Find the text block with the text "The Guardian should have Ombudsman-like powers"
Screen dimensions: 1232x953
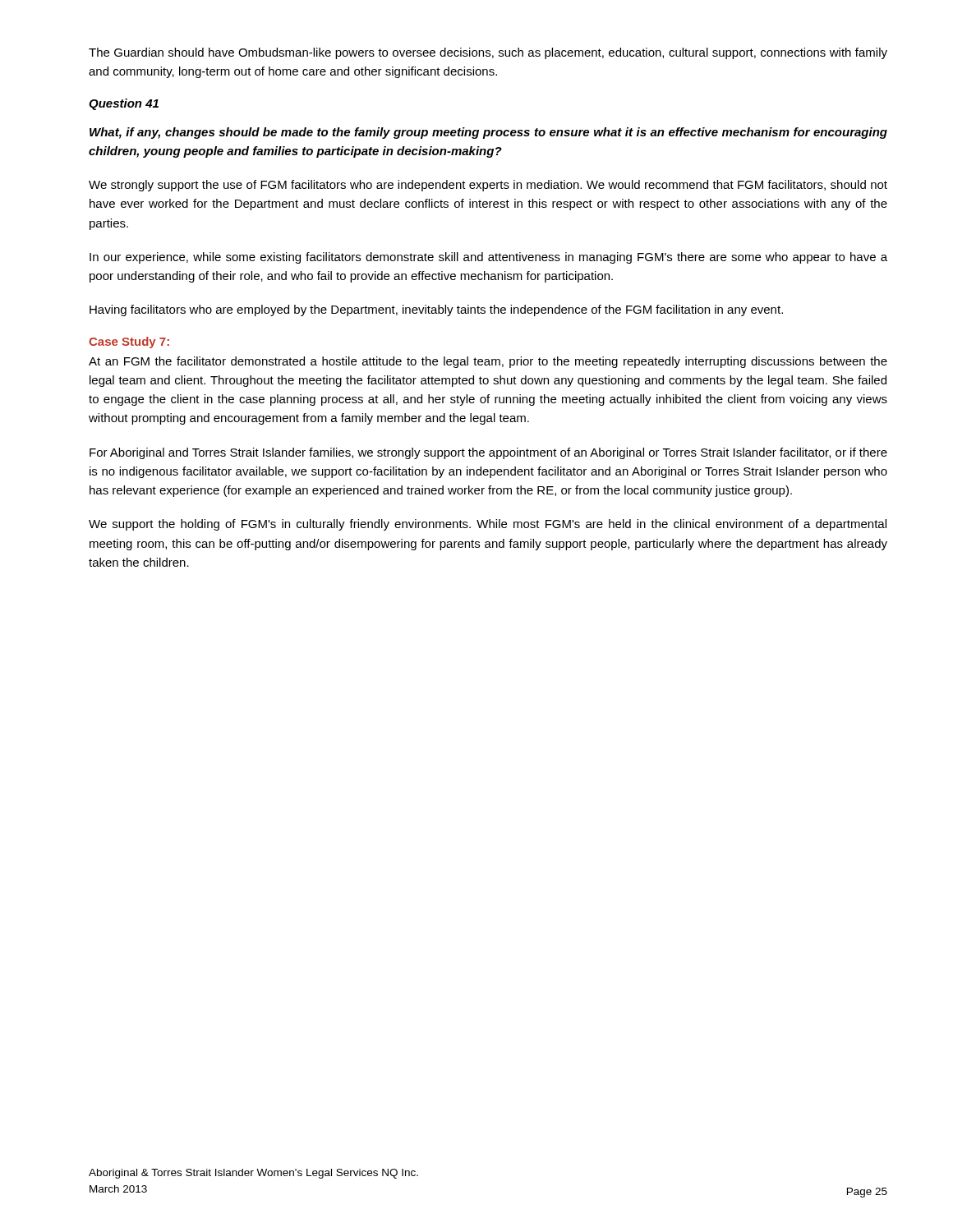488,62
